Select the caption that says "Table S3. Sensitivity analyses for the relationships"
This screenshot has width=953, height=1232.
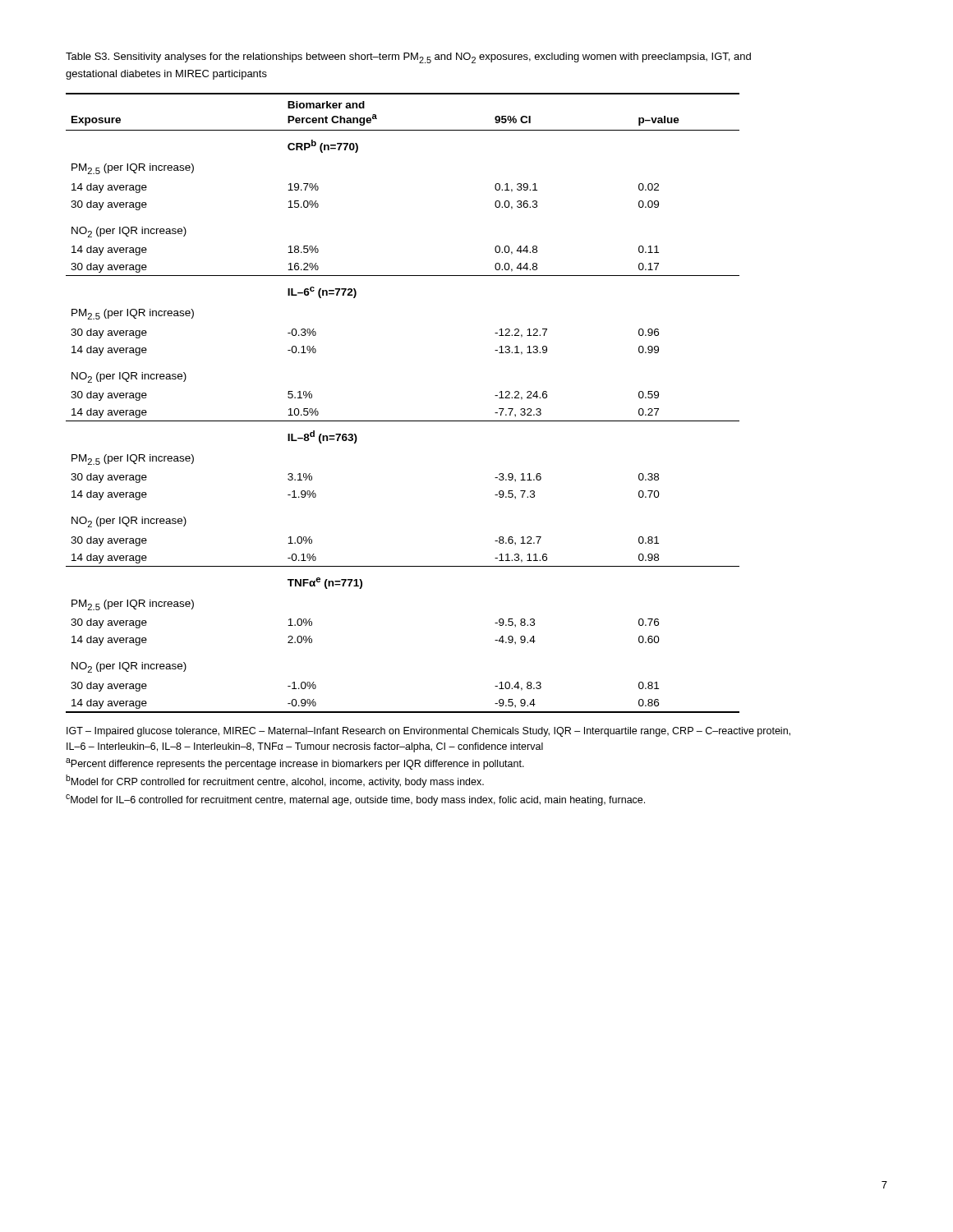click(409, 65)
